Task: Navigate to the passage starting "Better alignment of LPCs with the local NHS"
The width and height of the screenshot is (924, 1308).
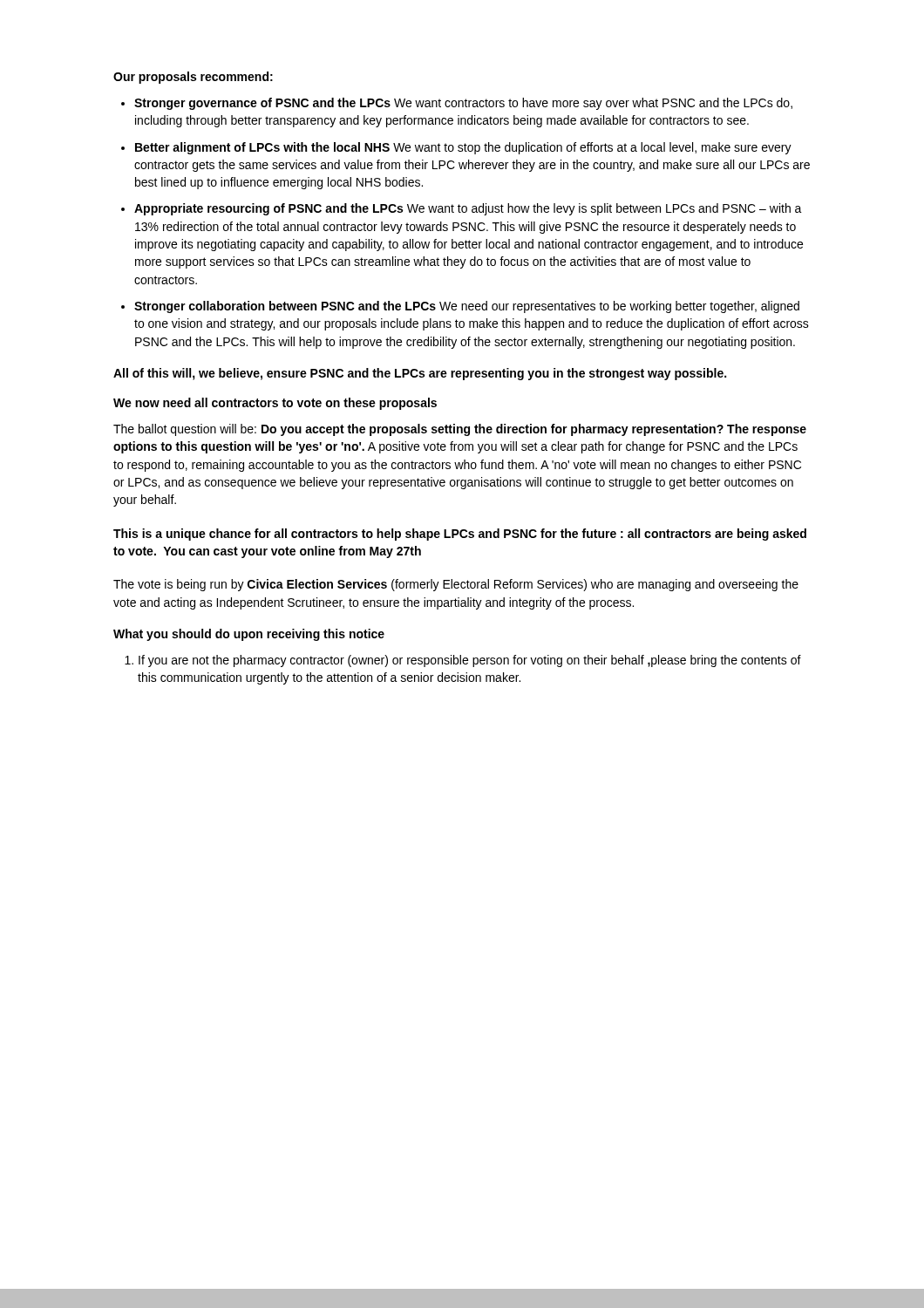Action: [x=472, y=165]
